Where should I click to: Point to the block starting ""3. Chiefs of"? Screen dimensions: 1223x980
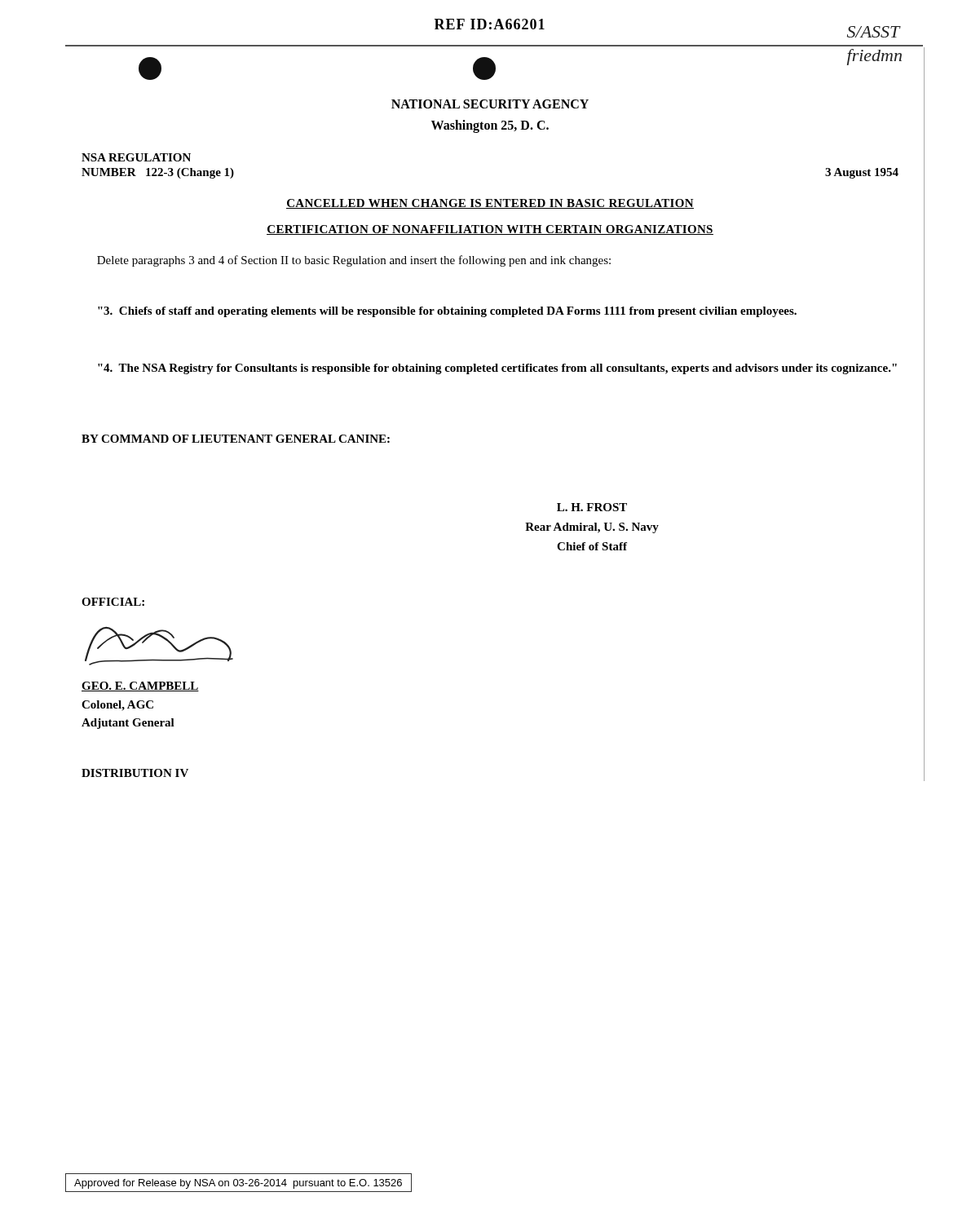coord(439,311)
